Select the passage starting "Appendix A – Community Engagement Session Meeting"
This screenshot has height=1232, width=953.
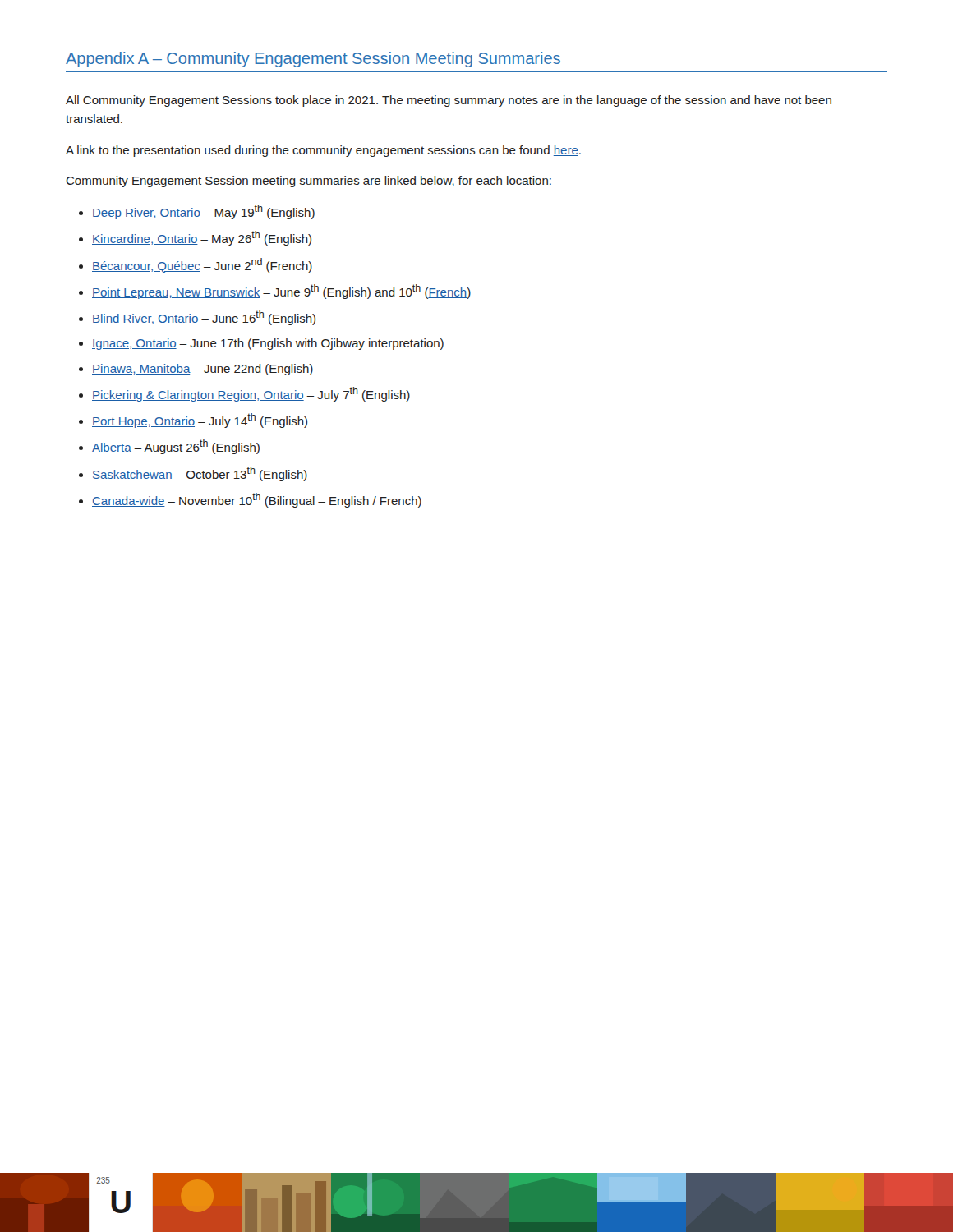pos(313,58)
